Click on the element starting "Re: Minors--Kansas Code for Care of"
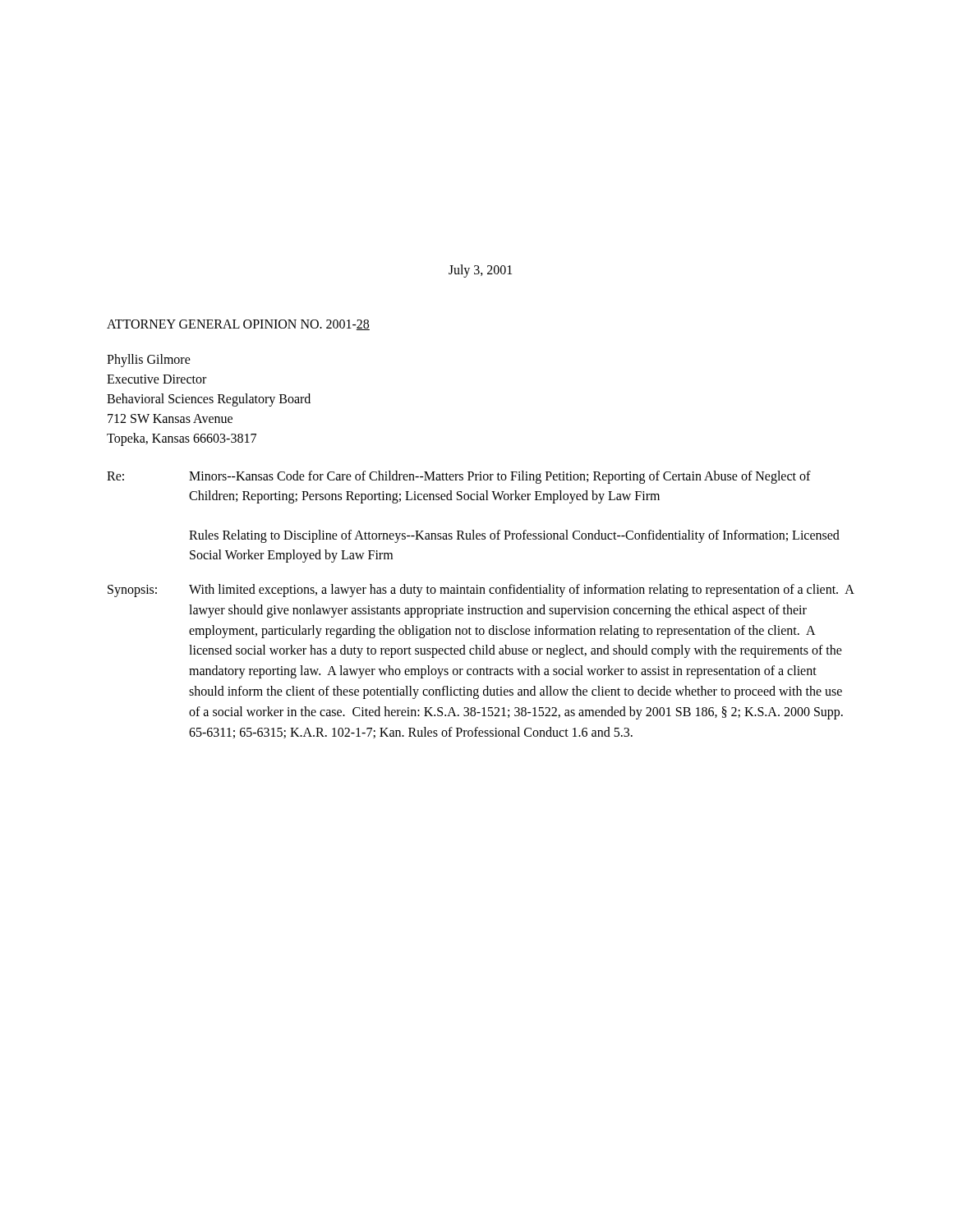This screenshot has width=953, height=1232. pos(459,477)
